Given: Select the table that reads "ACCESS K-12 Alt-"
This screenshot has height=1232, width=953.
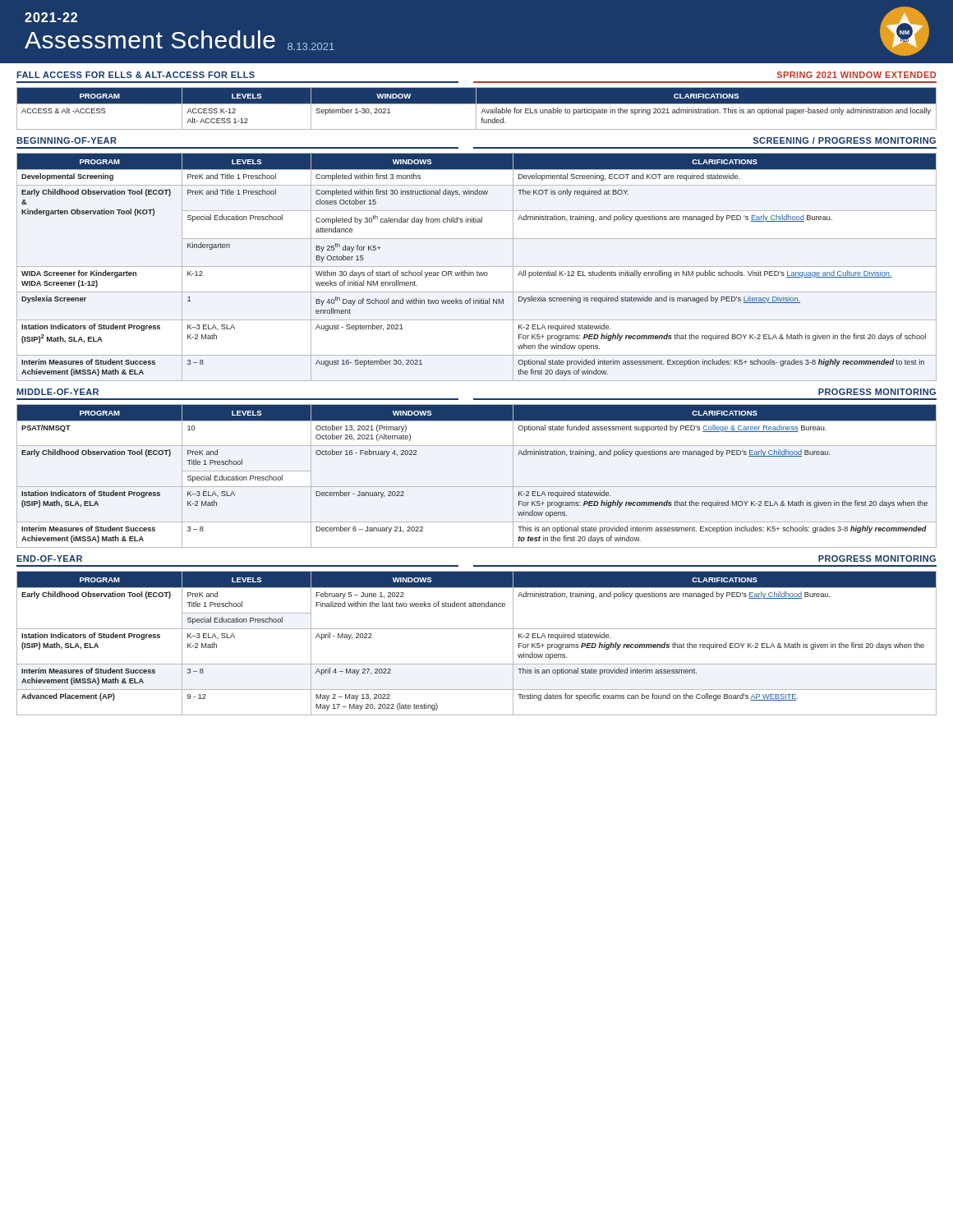Looking at the screenshot, I should point(476,109).
